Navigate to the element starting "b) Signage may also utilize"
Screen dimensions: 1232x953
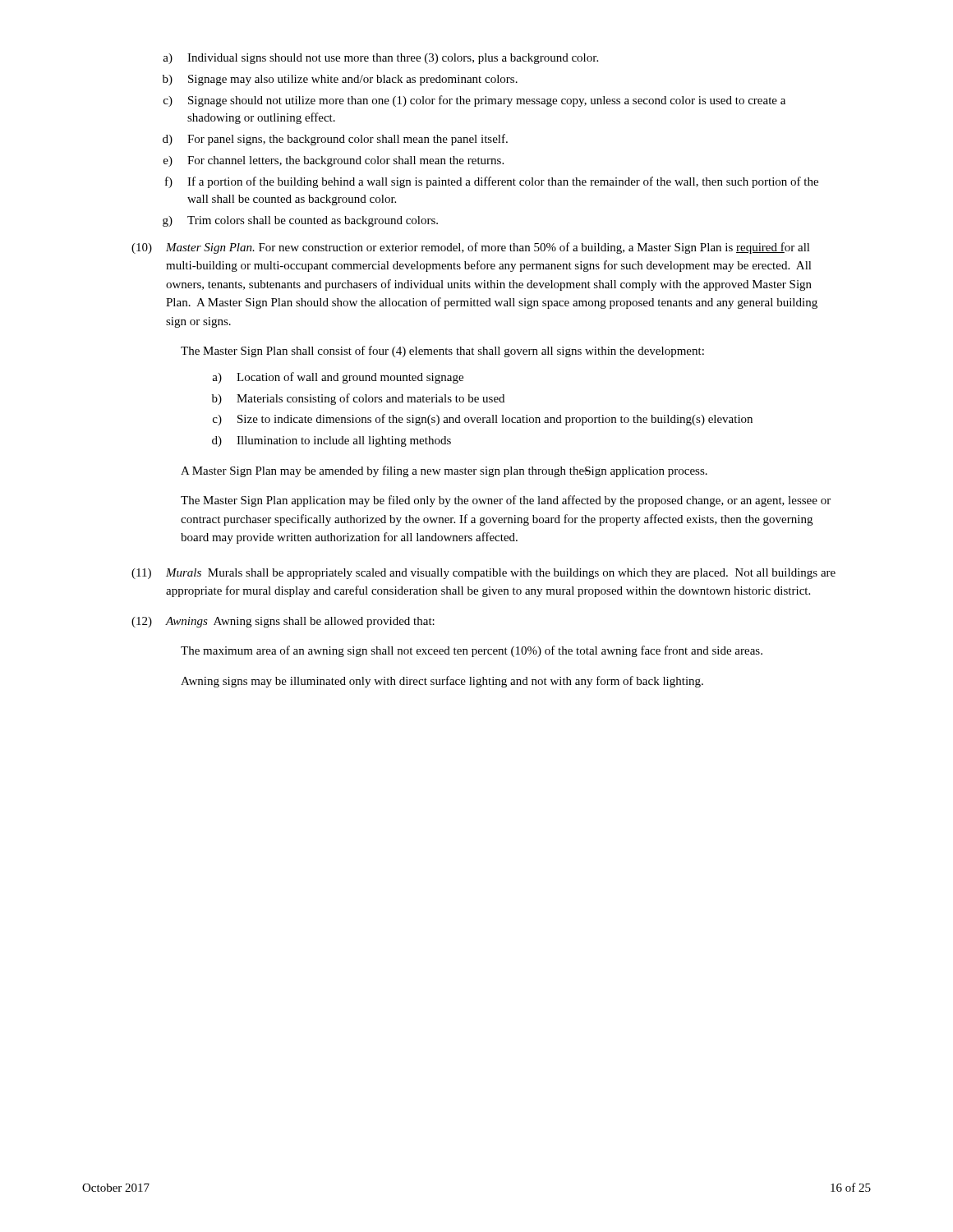pos(485,79)
